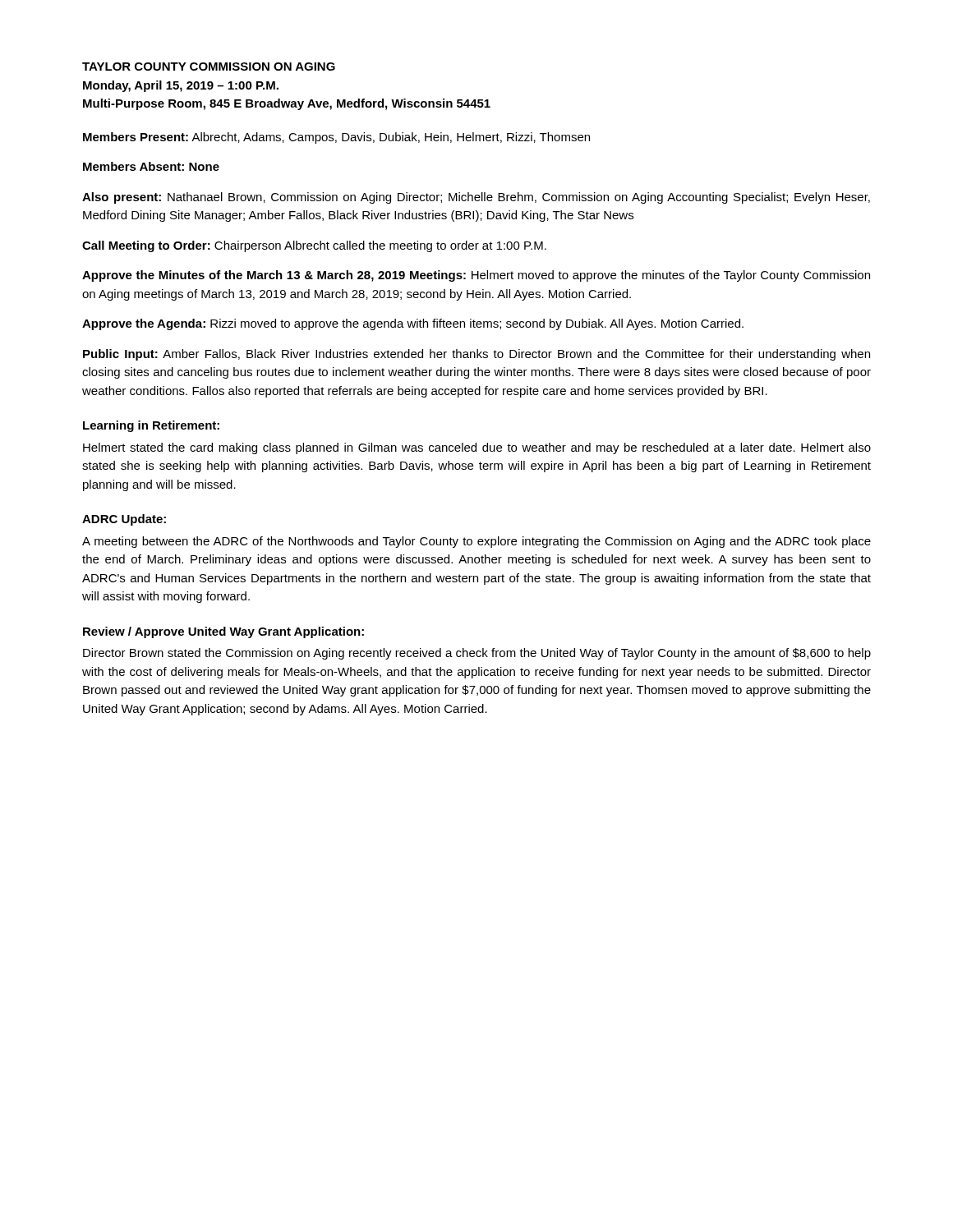Screen dimensions: 1232x953
Task: Find the block on this page that starts "Director Brown stated the Commission"
Action: (x=476, y=681)
